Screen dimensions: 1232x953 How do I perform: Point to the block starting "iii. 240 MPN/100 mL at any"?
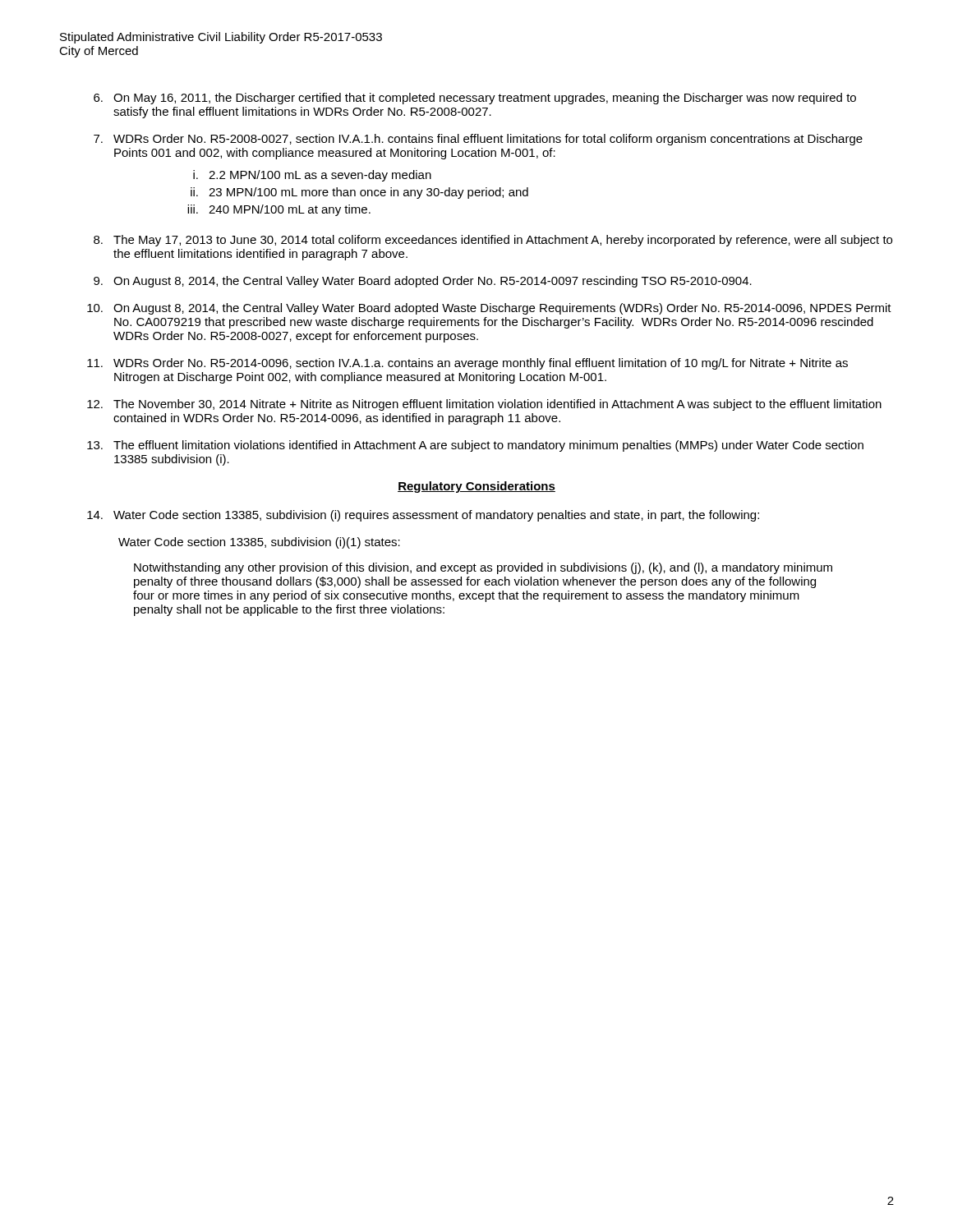click(x=279, y=210)
